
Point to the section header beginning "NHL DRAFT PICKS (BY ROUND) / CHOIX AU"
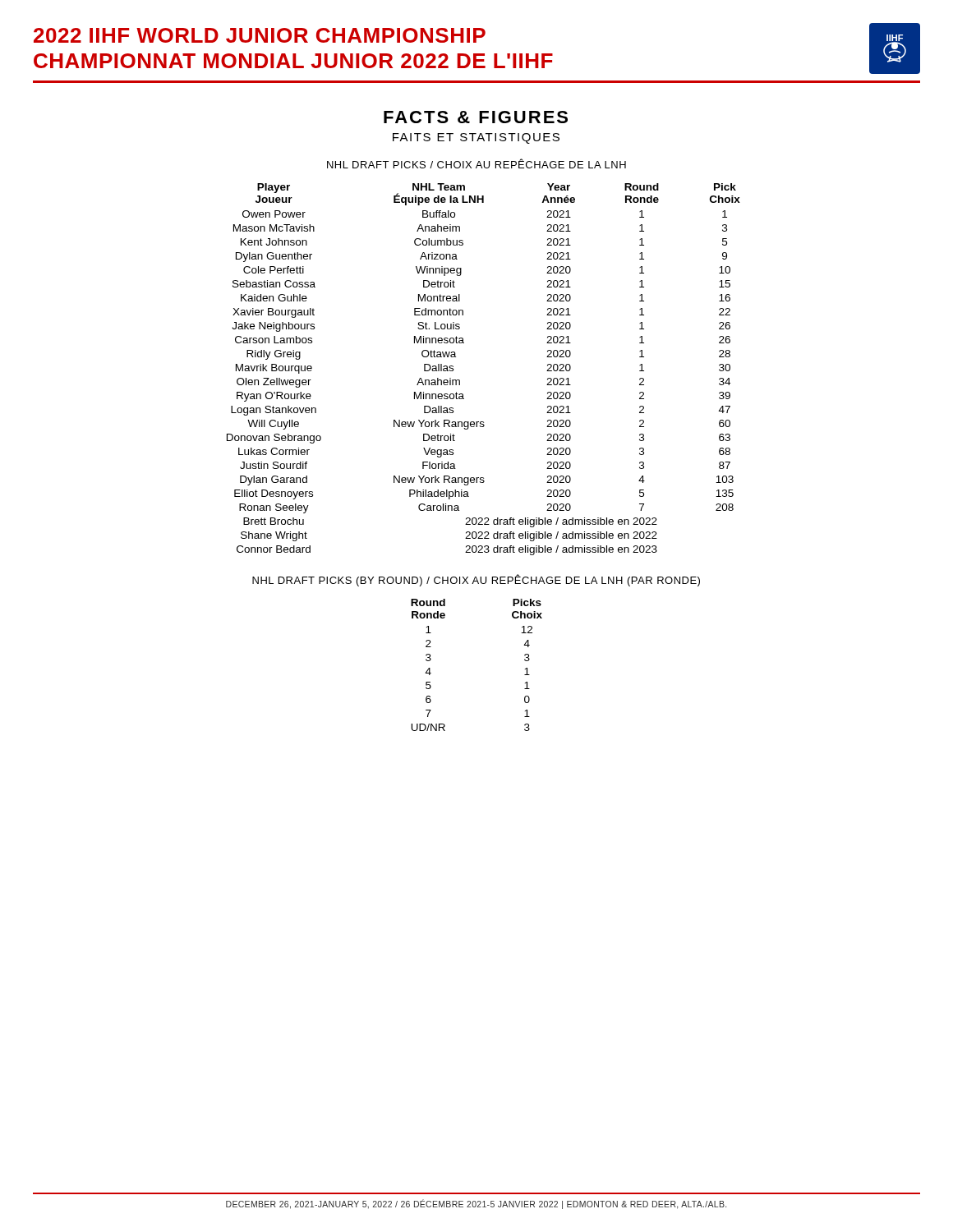476,580
